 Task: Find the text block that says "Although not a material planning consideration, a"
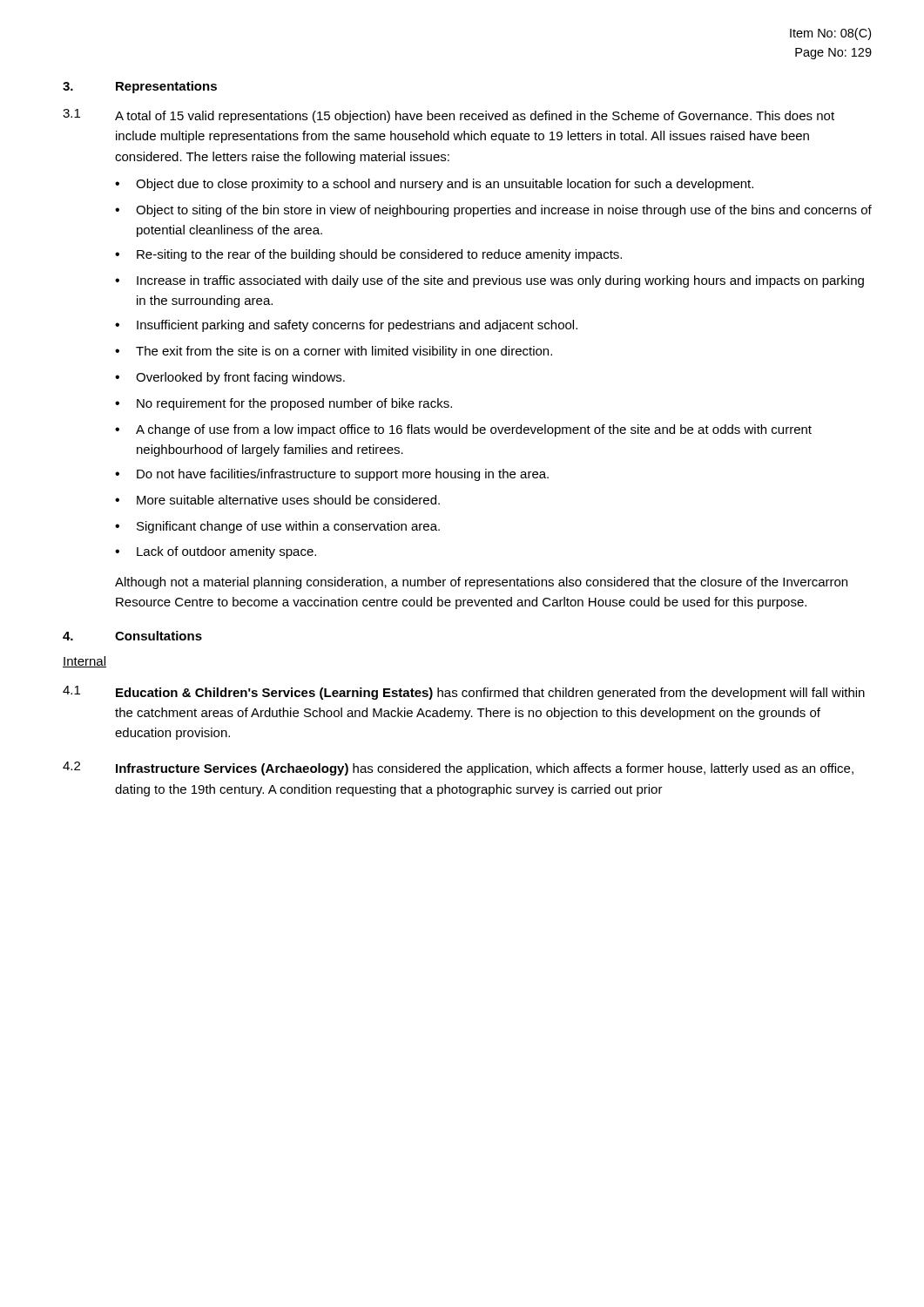click(x=482, y=592)
